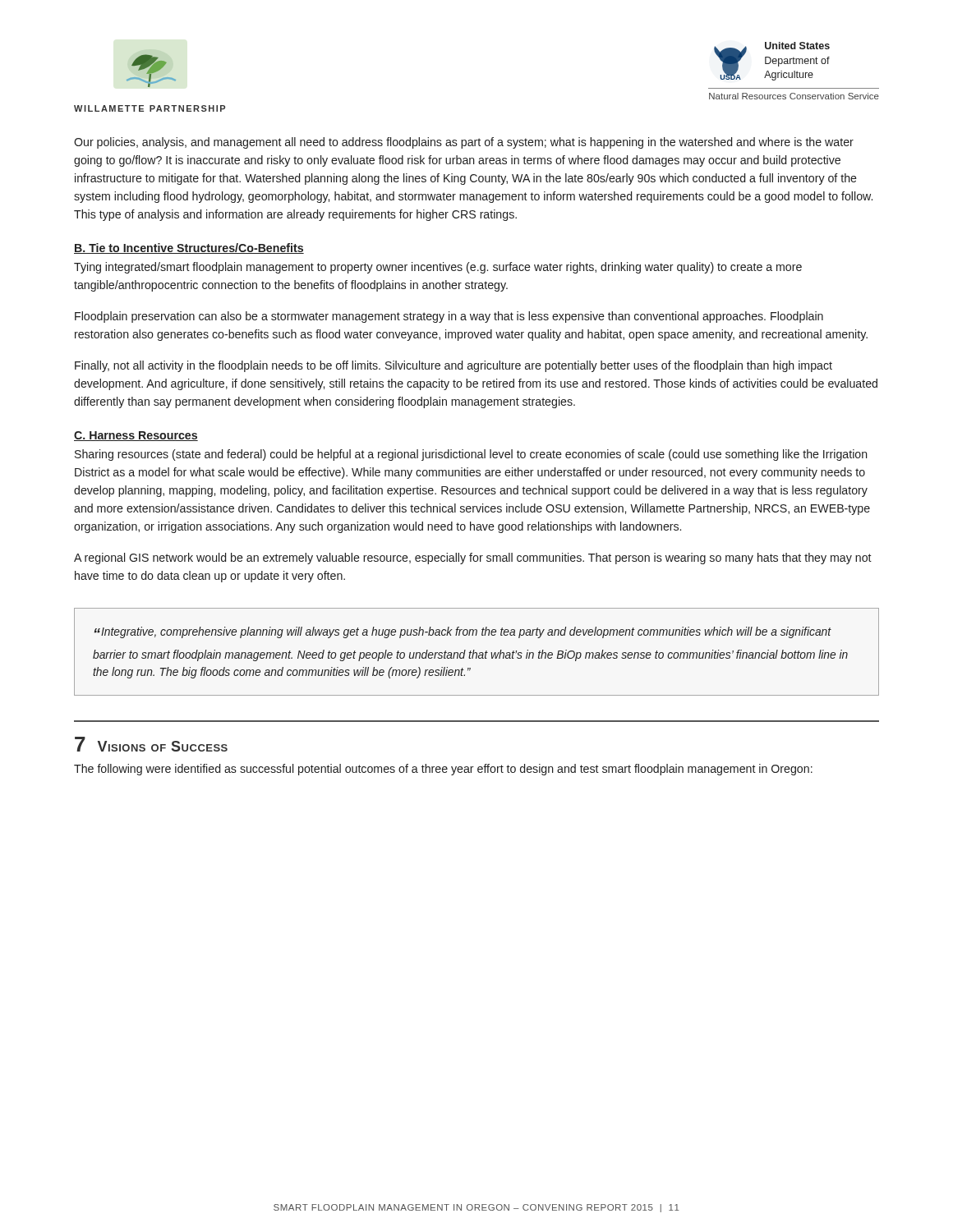Select the section header that reads "B. Tie to Incentive"
This screenshot has height=1232, width=953.
coord(189,248)
